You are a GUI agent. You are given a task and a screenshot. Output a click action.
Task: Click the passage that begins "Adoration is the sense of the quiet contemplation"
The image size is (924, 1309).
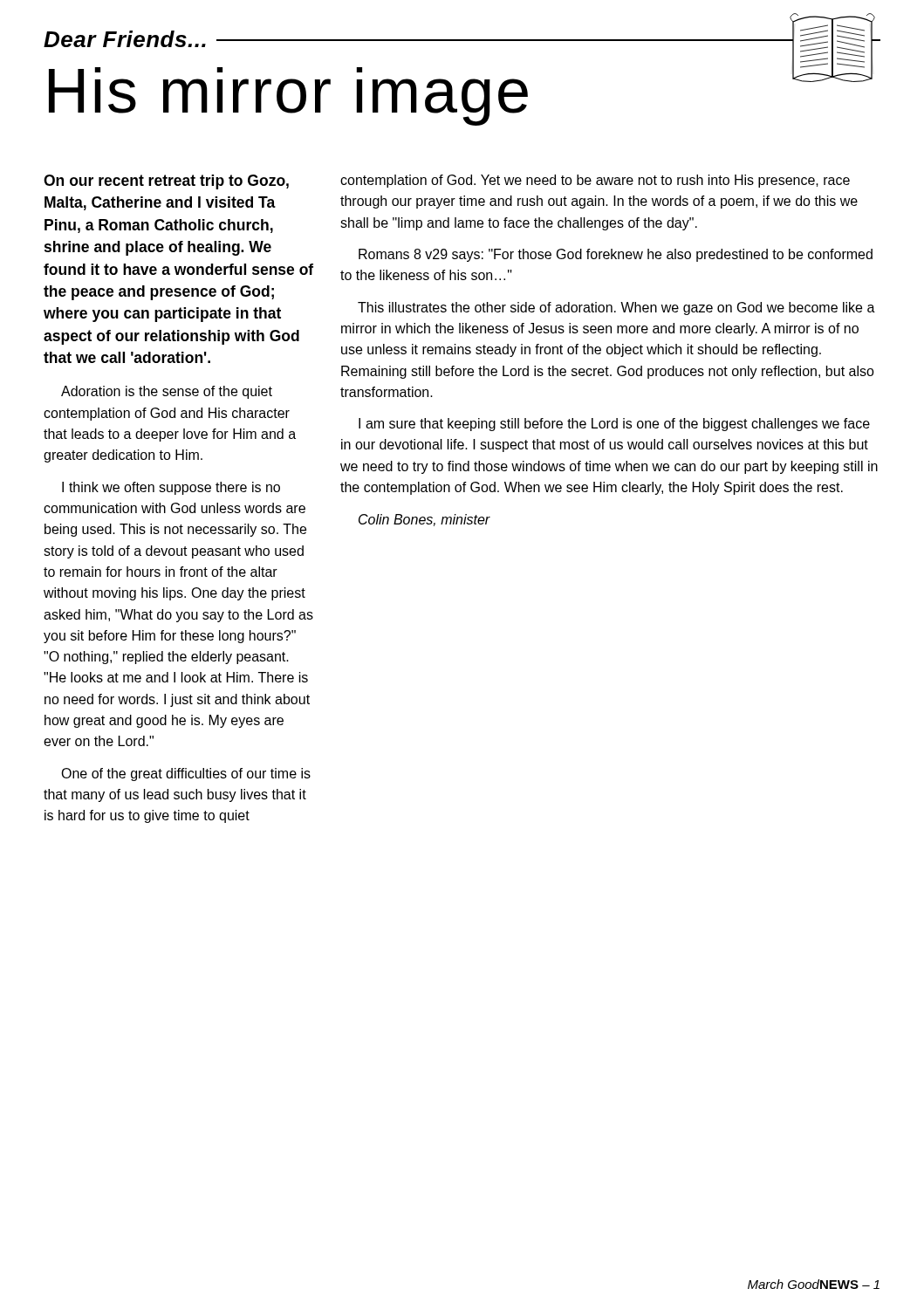170,424
